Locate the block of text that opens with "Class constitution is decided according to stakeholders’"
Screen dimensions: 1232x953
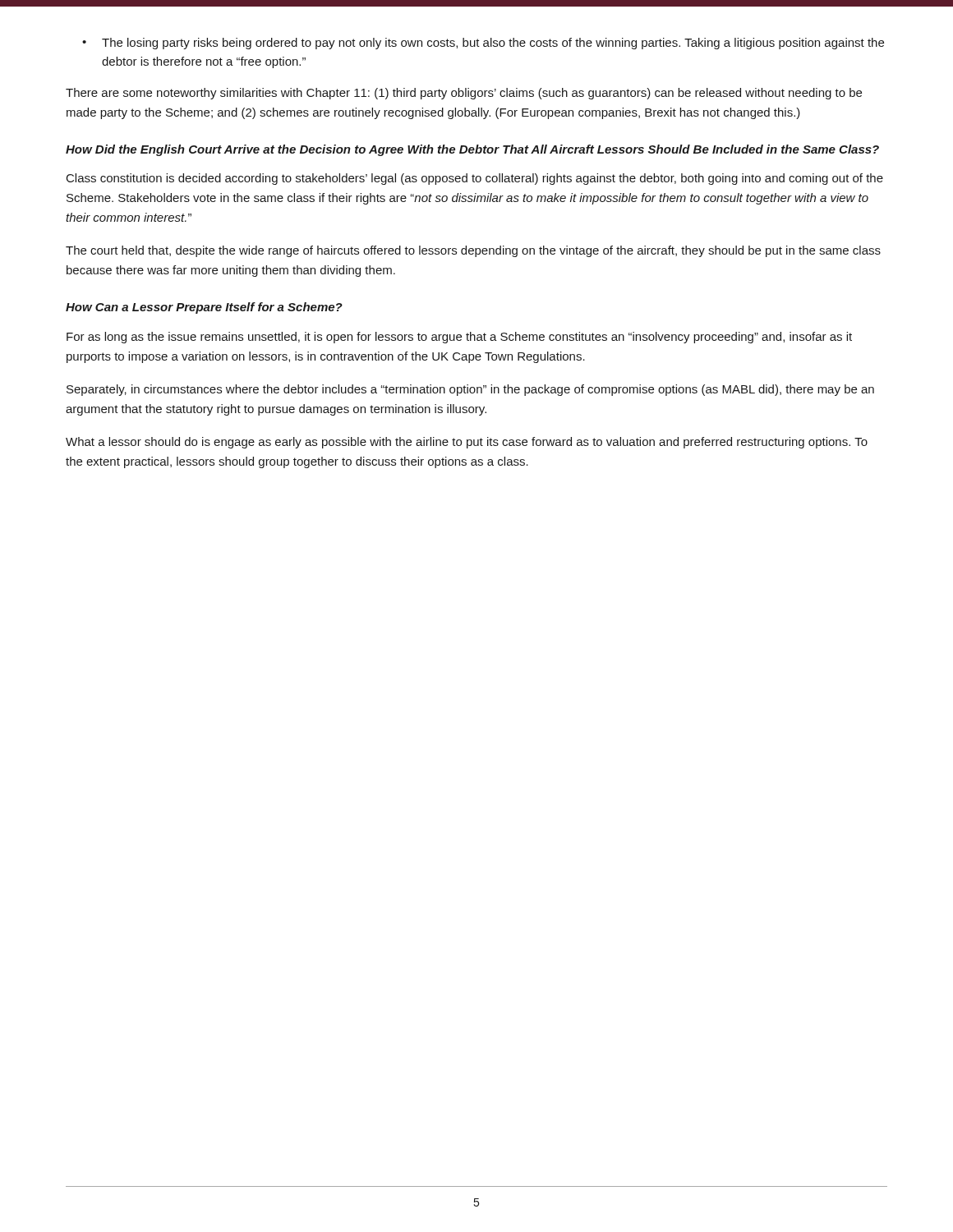pos(474,198)
